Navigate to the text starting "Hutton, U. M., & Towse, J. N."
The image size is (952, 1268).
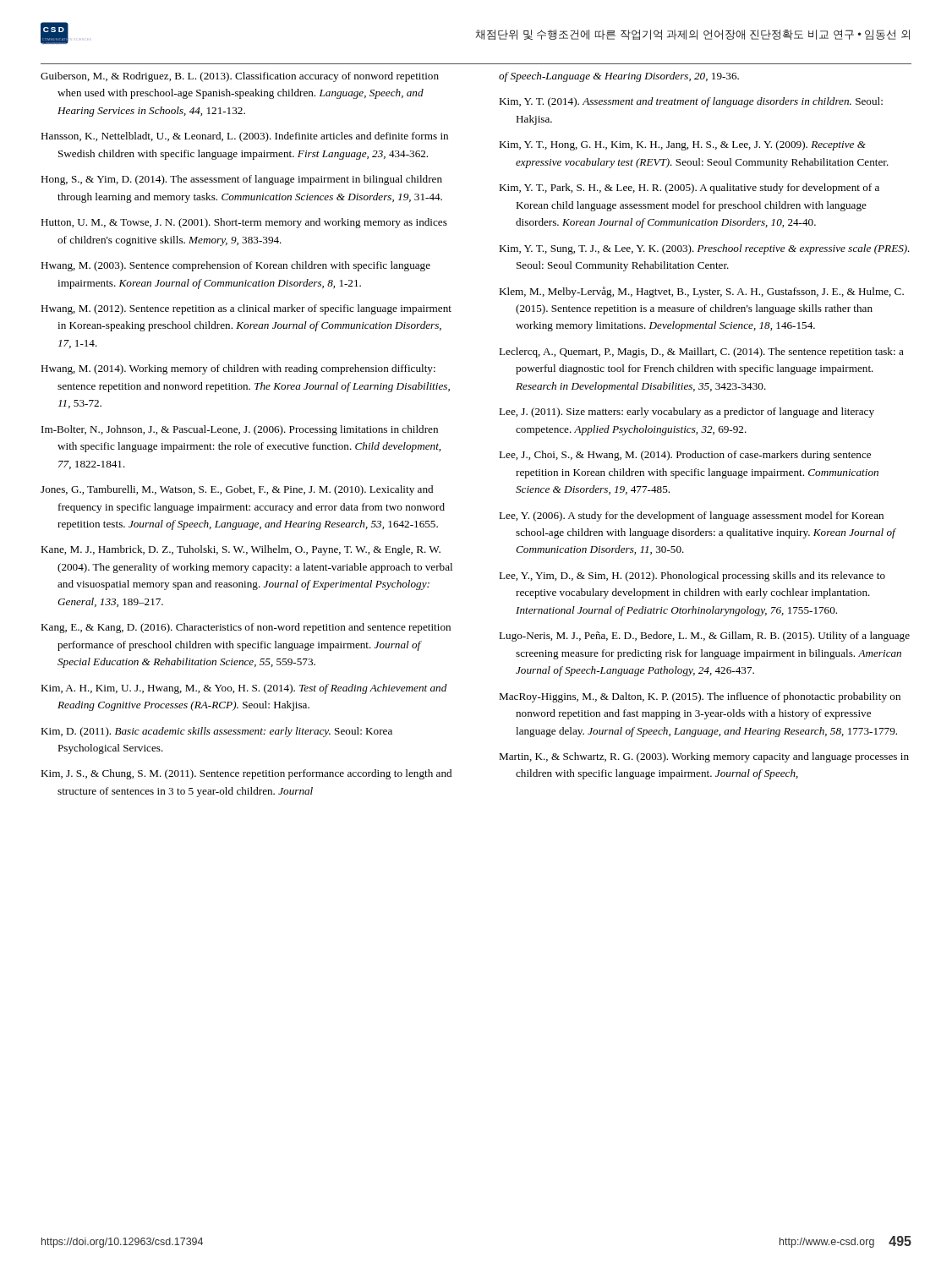[x=244, y=231]
